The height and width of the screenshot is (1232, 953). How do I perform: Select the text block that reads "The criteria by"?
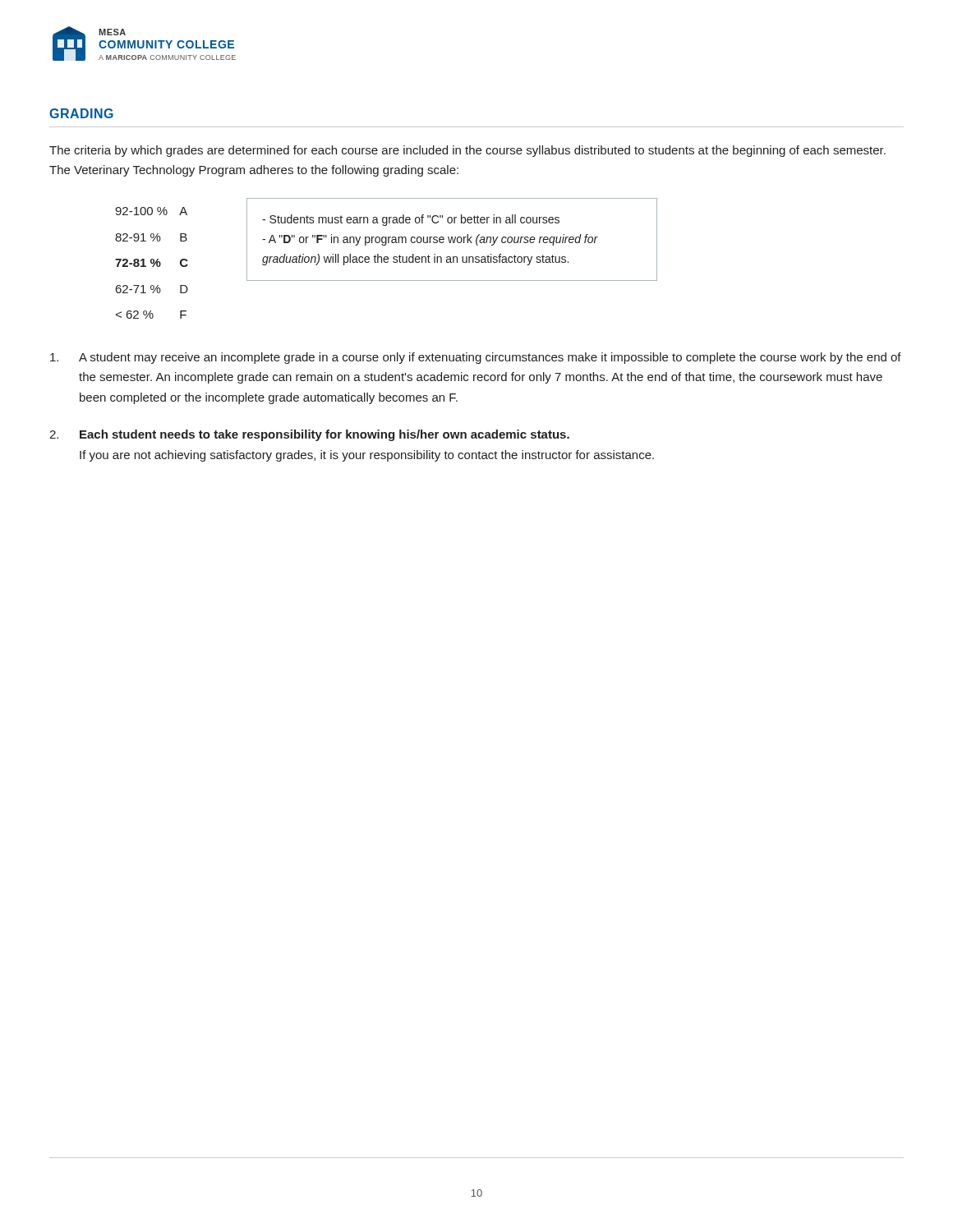point(468,160)
